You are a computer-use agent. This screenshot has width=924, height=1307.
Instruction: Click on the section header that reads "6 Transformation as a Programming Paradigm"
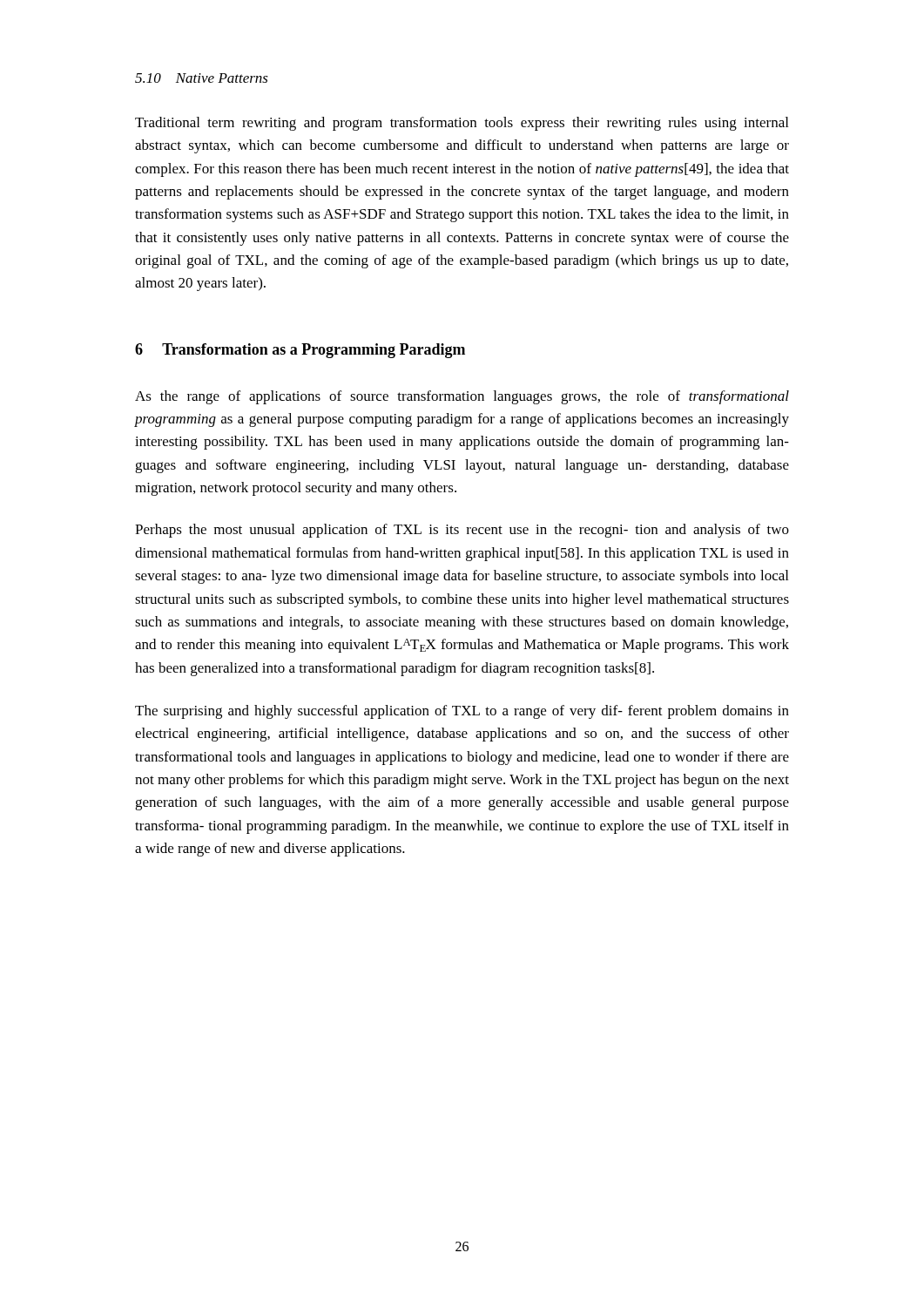[300, 349]
